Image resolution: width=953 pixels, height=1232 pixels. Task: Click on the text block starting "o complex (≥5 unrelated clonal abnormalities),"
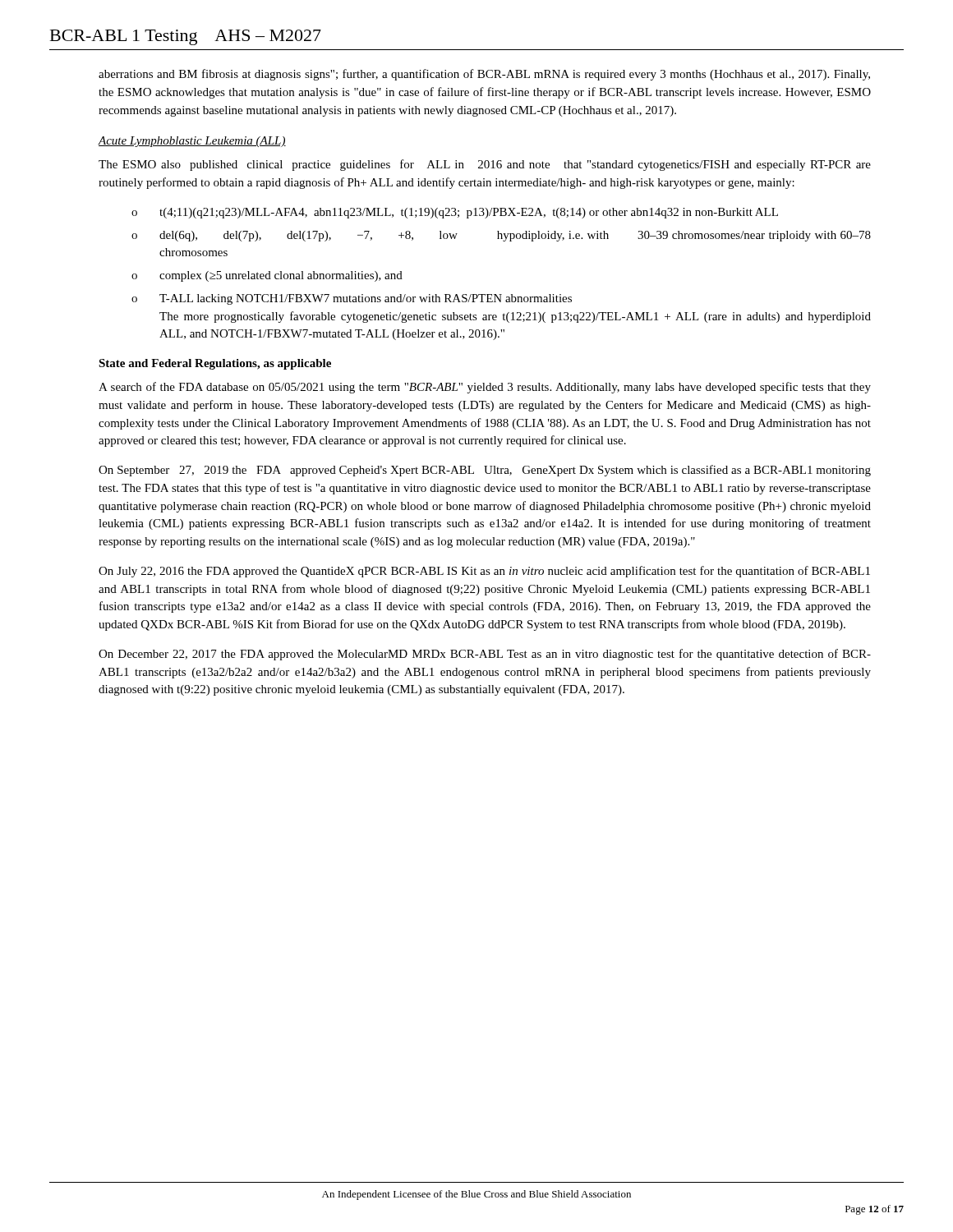click(x=267, y=276)
